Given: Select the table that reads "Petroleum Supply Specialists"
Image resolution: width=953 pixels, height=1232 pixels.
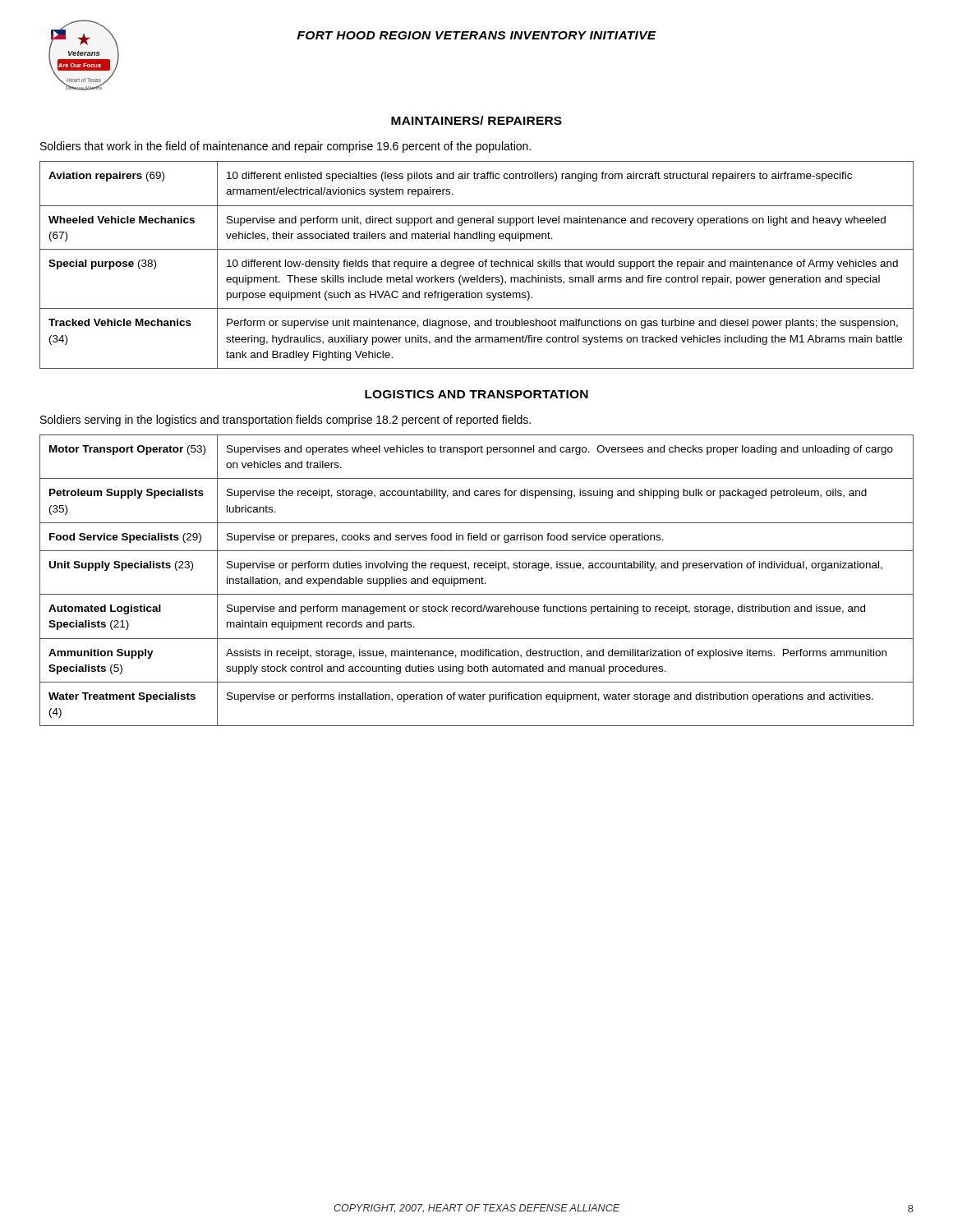Looking at the screenshot, I should coord(476,580).
